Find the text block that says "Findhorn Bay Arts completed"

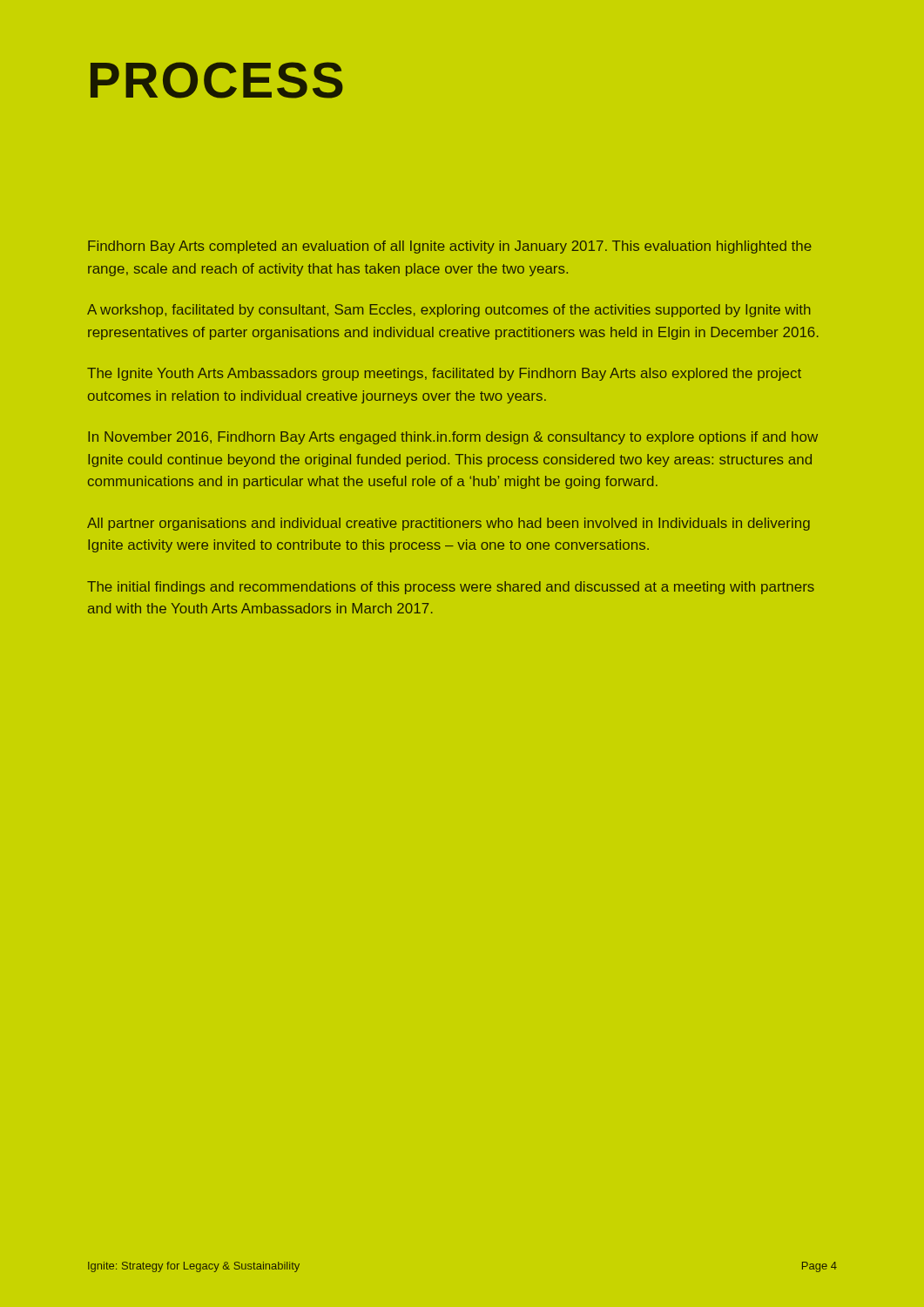click(462, 428)
